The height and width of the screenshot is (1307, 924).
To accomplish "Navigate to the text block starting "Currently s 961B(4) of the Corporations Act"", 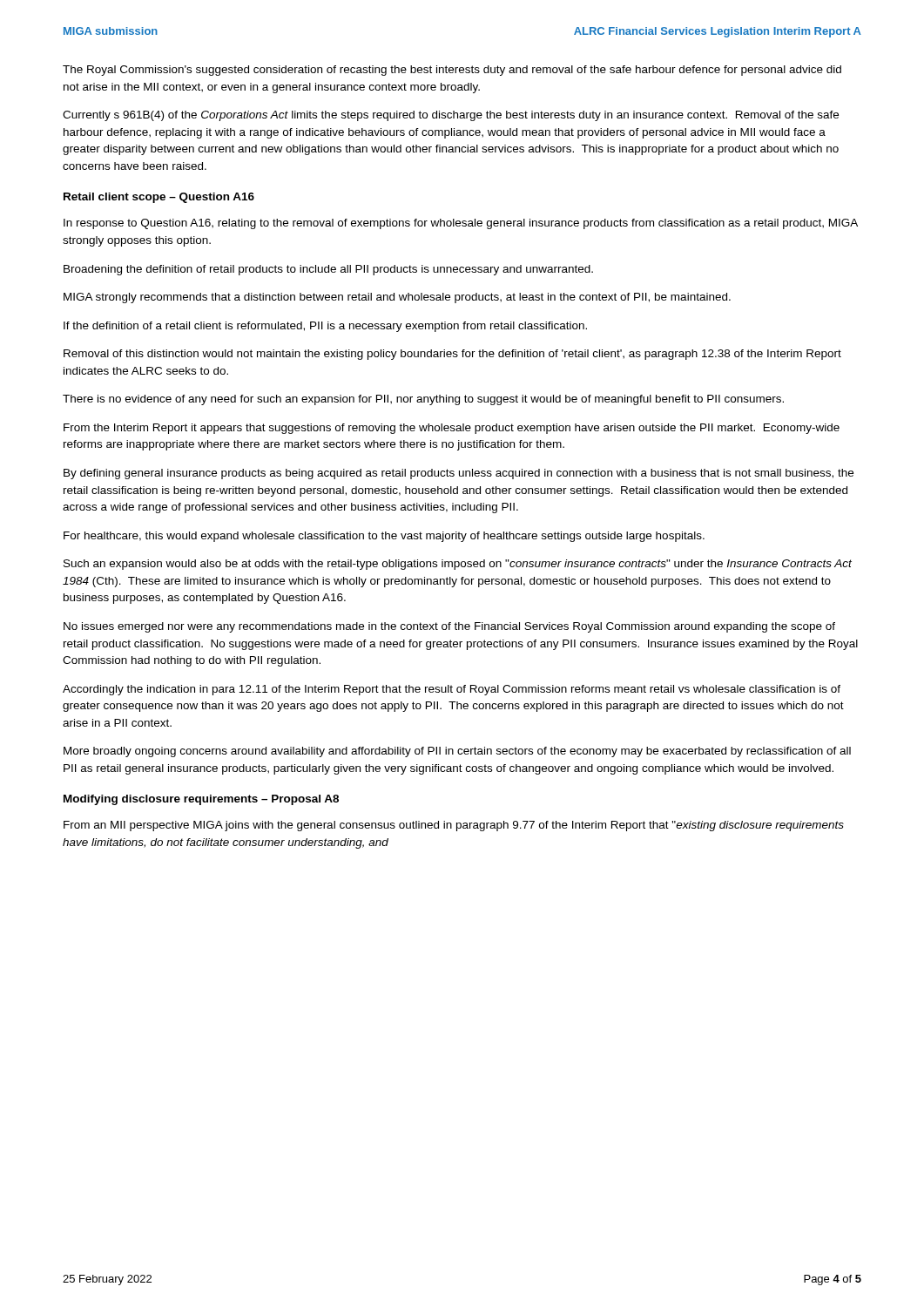I will pyautogui.click(x=451, y=140).
